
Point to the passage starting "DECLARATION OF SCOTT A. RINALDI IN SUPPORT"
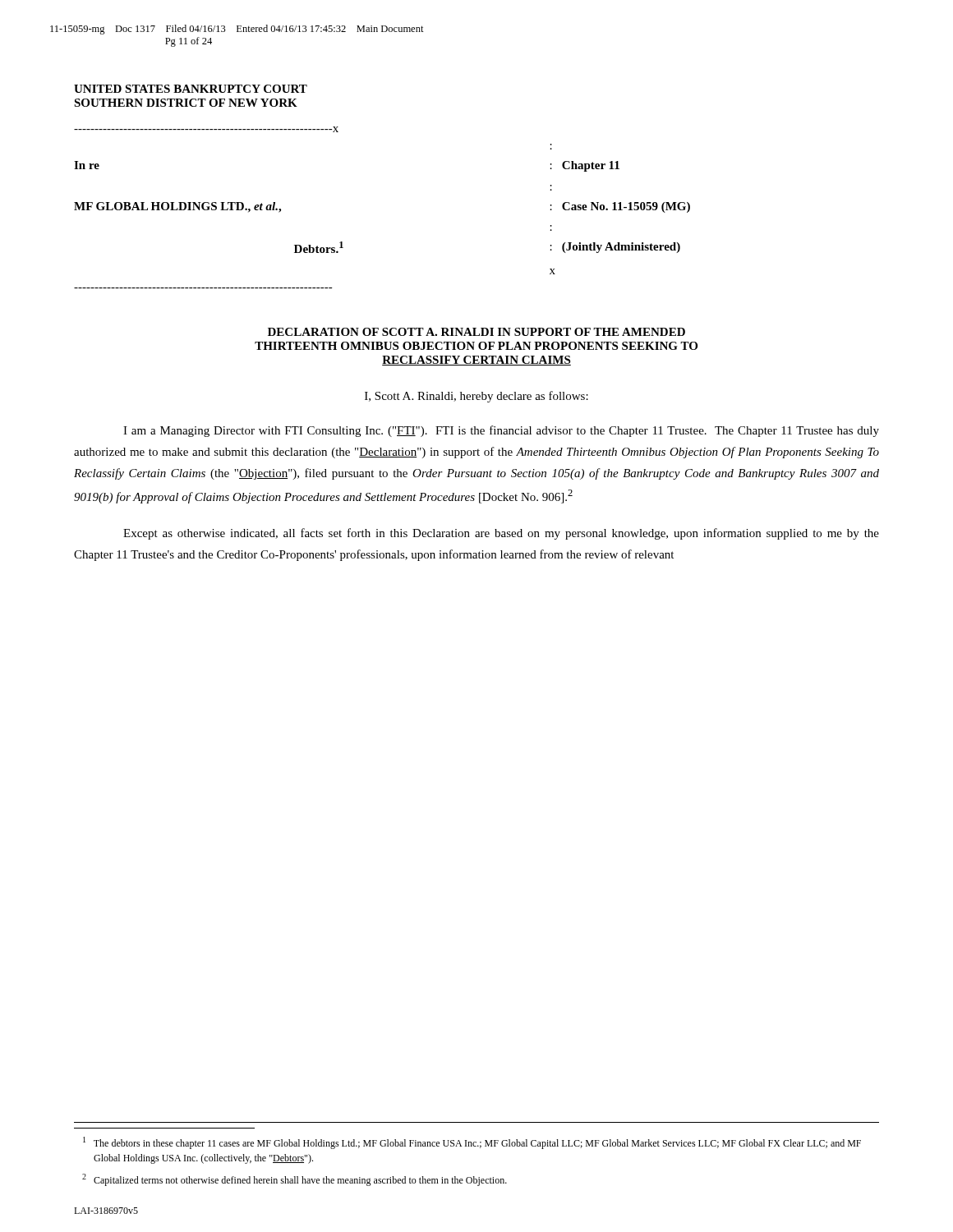476,346
